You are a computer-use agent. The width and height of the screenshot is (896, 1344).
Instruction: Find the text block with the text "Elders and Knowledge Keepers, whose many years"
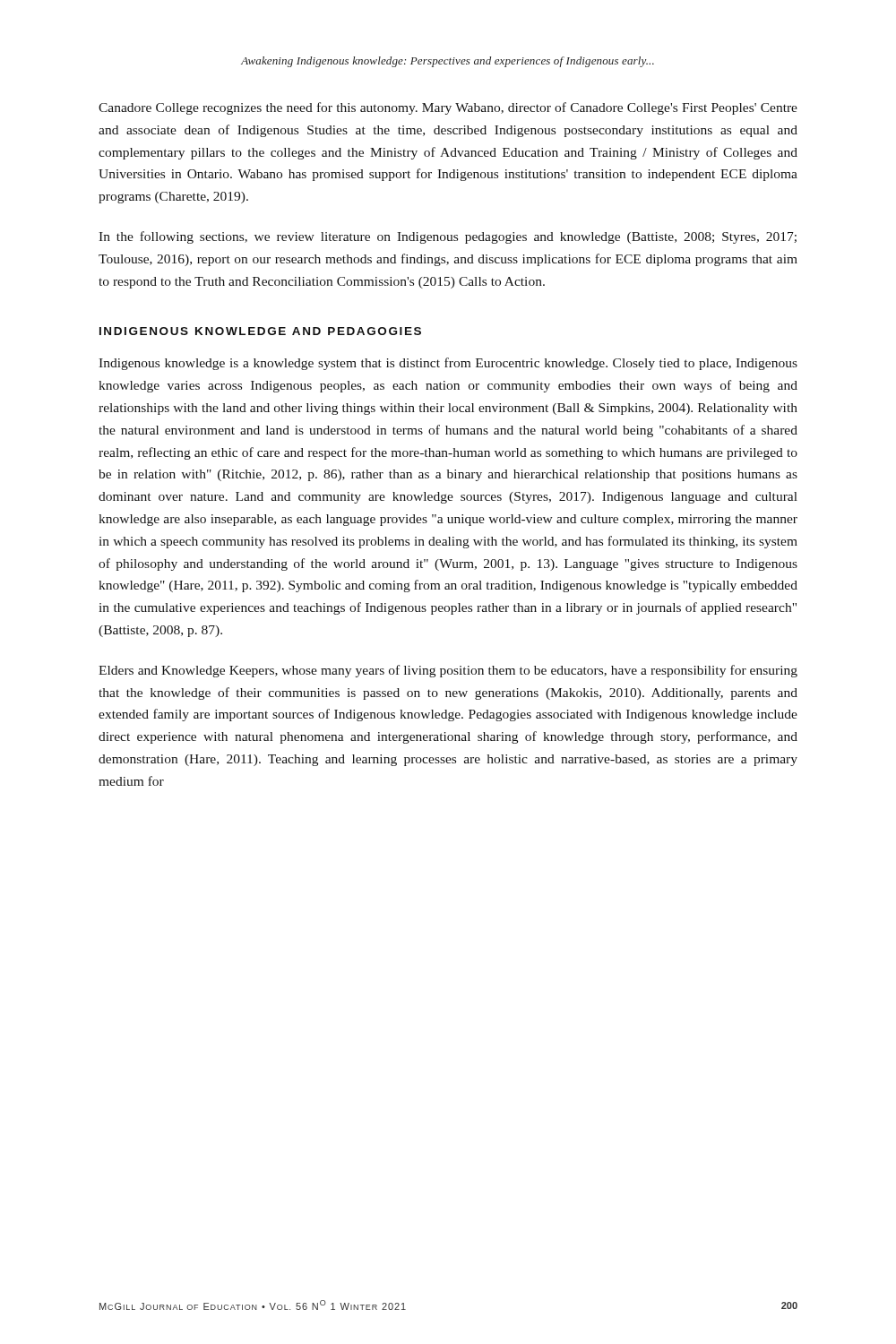pos(448,725)
